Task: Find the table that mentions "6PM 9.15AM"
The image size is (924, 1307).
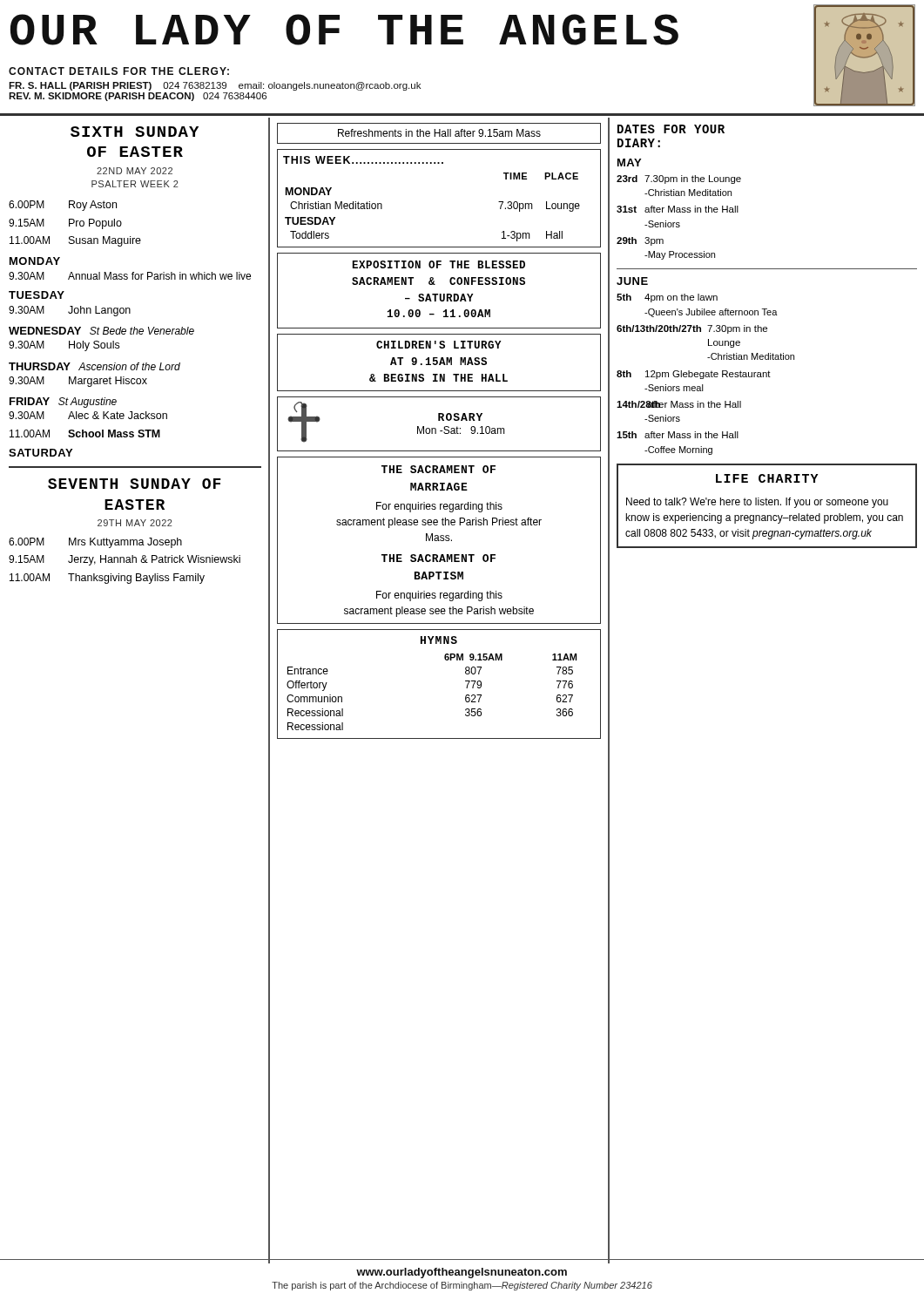Action: coord(439,684)
